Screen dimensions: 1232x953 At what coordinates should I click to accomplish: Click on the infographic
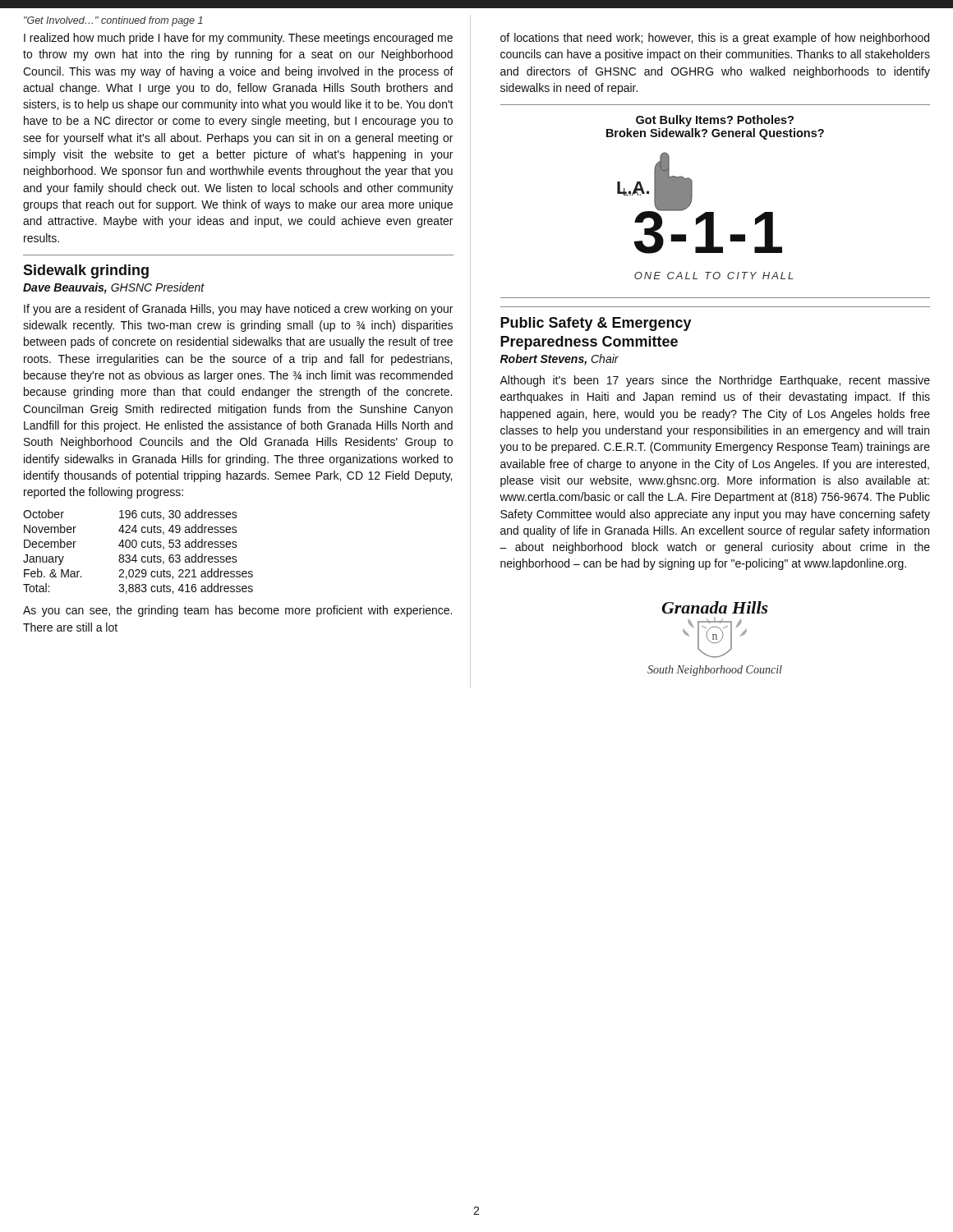(715, 201)
